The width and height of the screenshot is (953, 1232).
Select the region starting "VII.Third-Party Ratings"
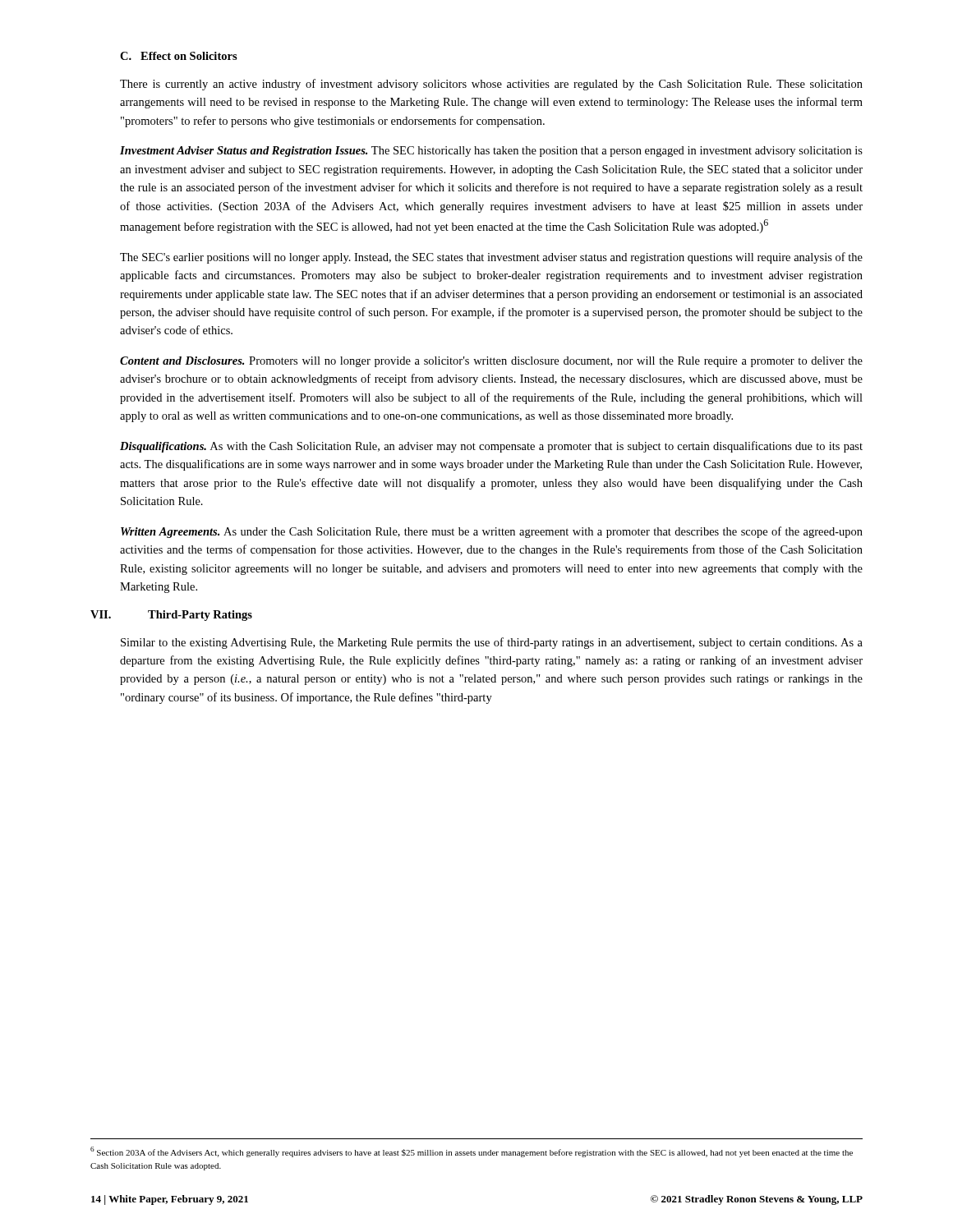click(x=171, y=614)
